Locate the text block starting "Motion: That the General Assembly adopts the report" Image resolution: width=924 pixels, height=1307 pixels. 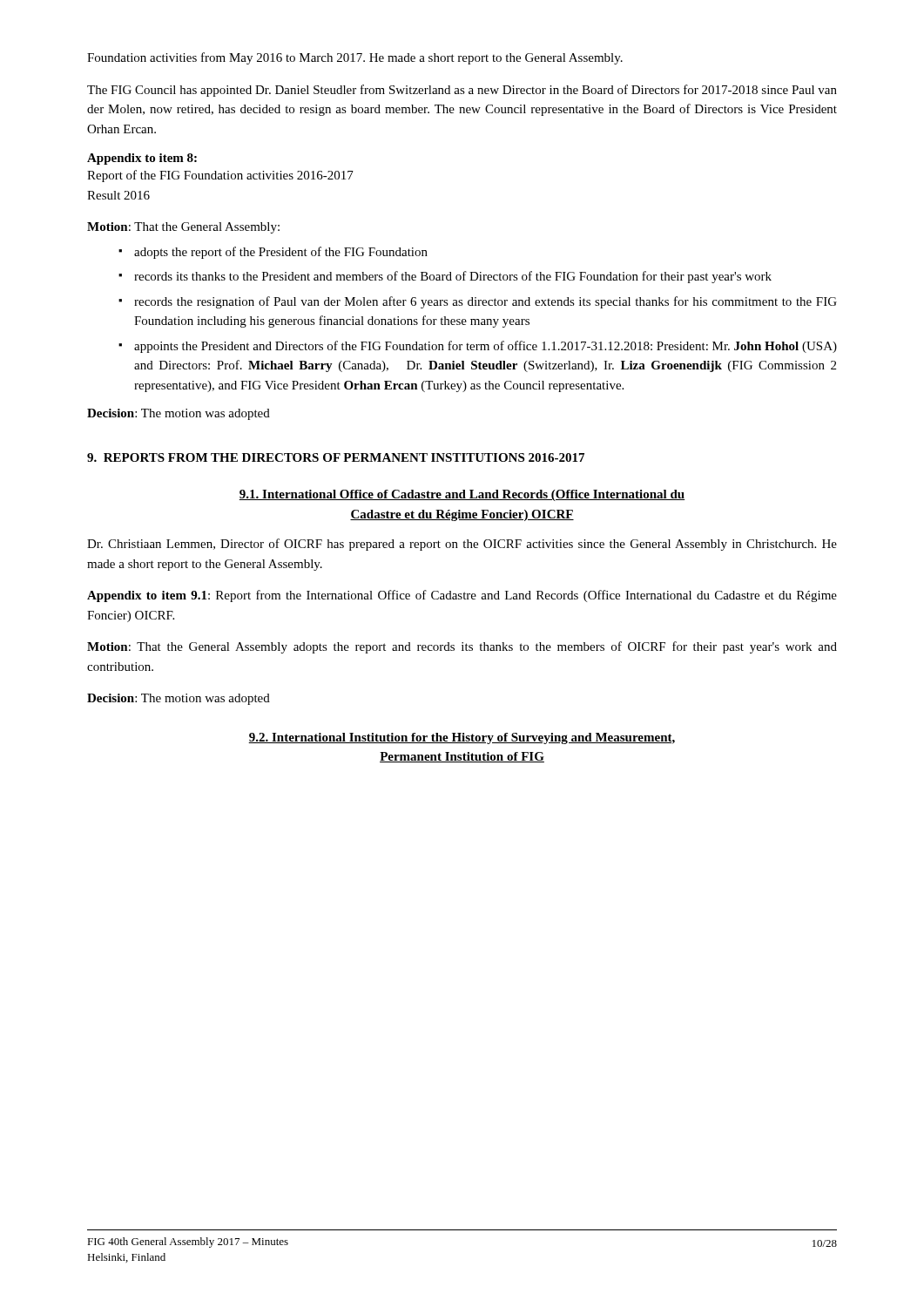coord(462,656)
